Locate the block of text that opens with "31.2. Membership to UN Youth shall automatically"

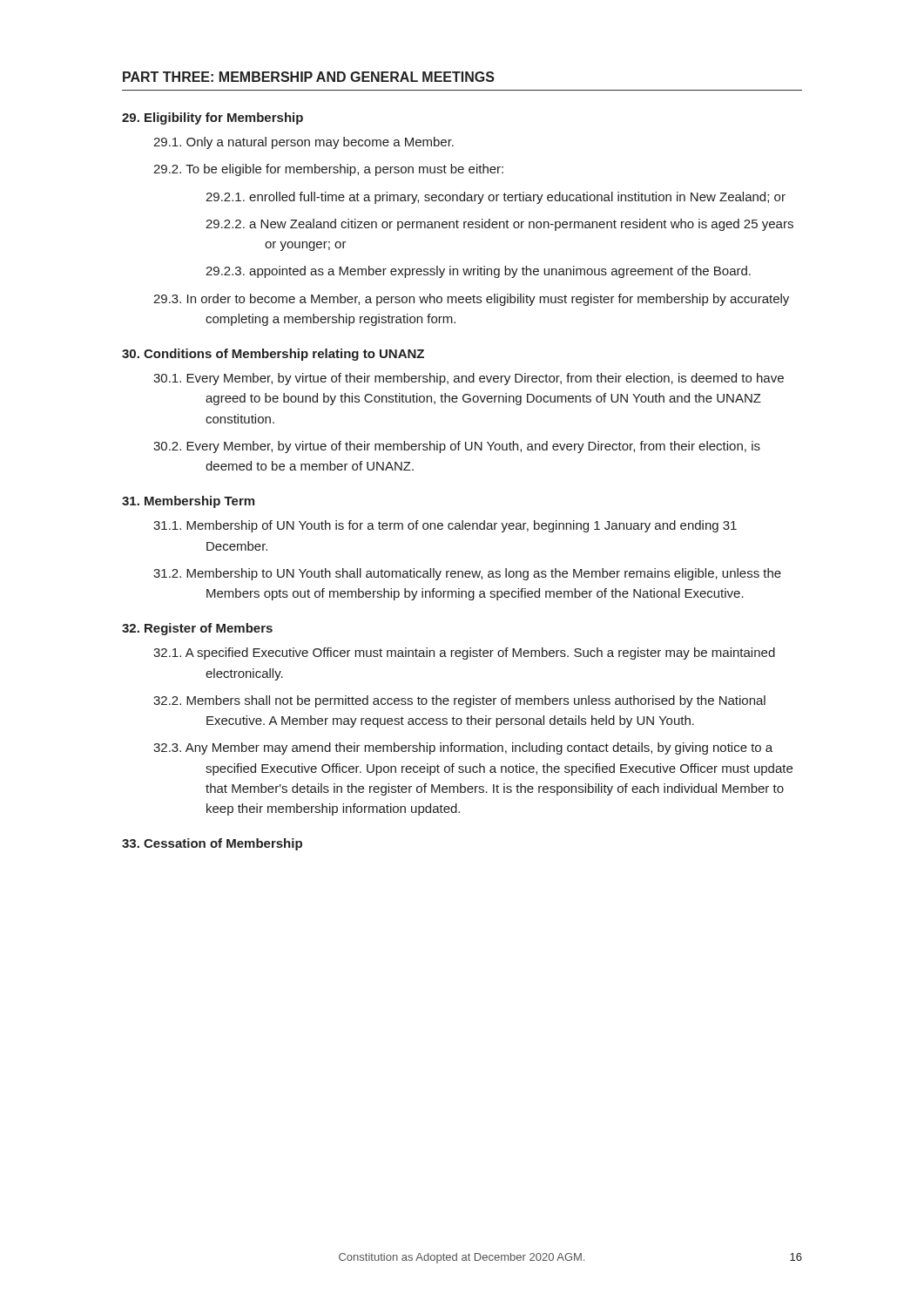467,583
